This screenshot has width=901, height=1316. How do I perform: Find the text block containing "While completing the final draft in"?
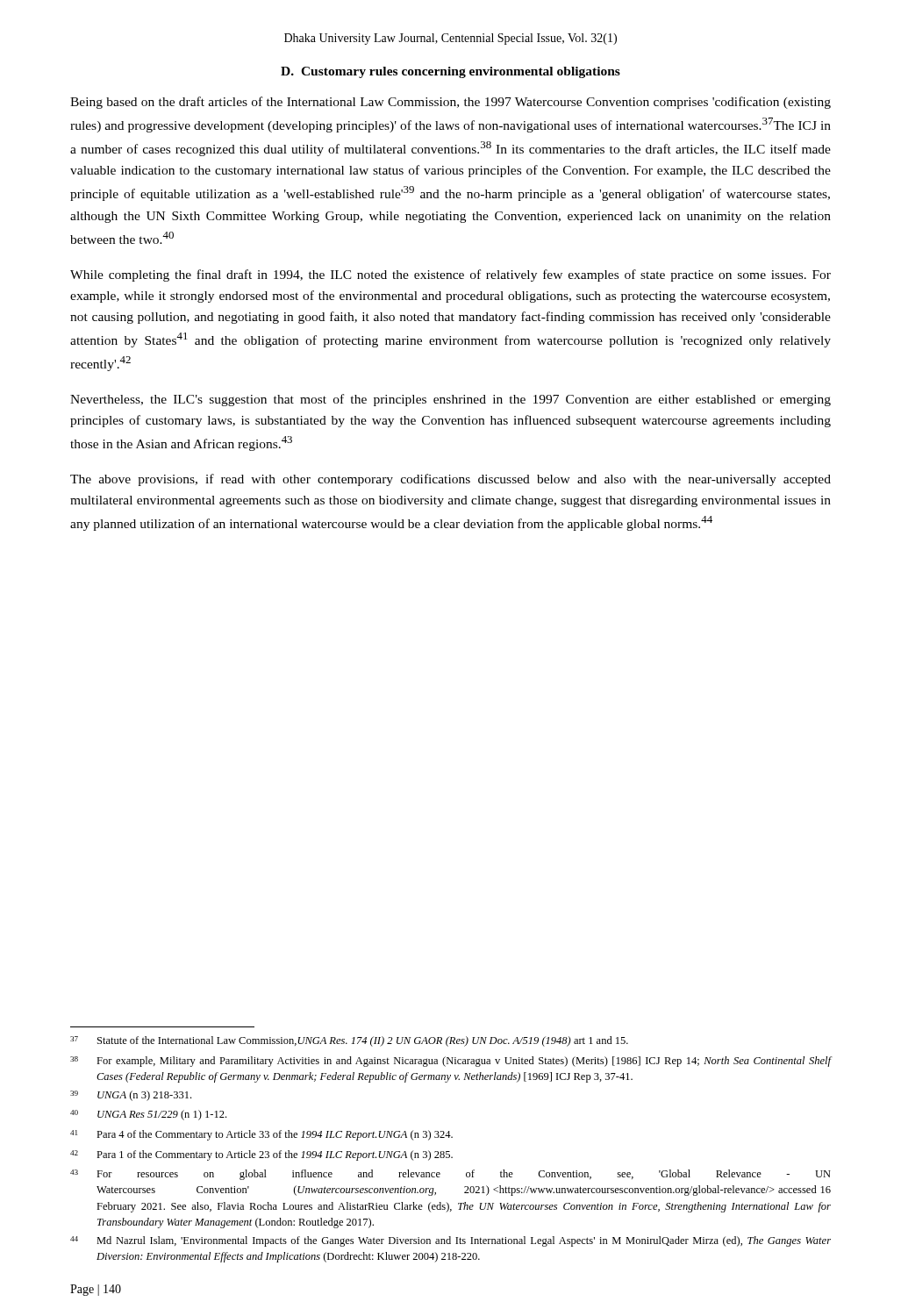[x=450, y=319]
